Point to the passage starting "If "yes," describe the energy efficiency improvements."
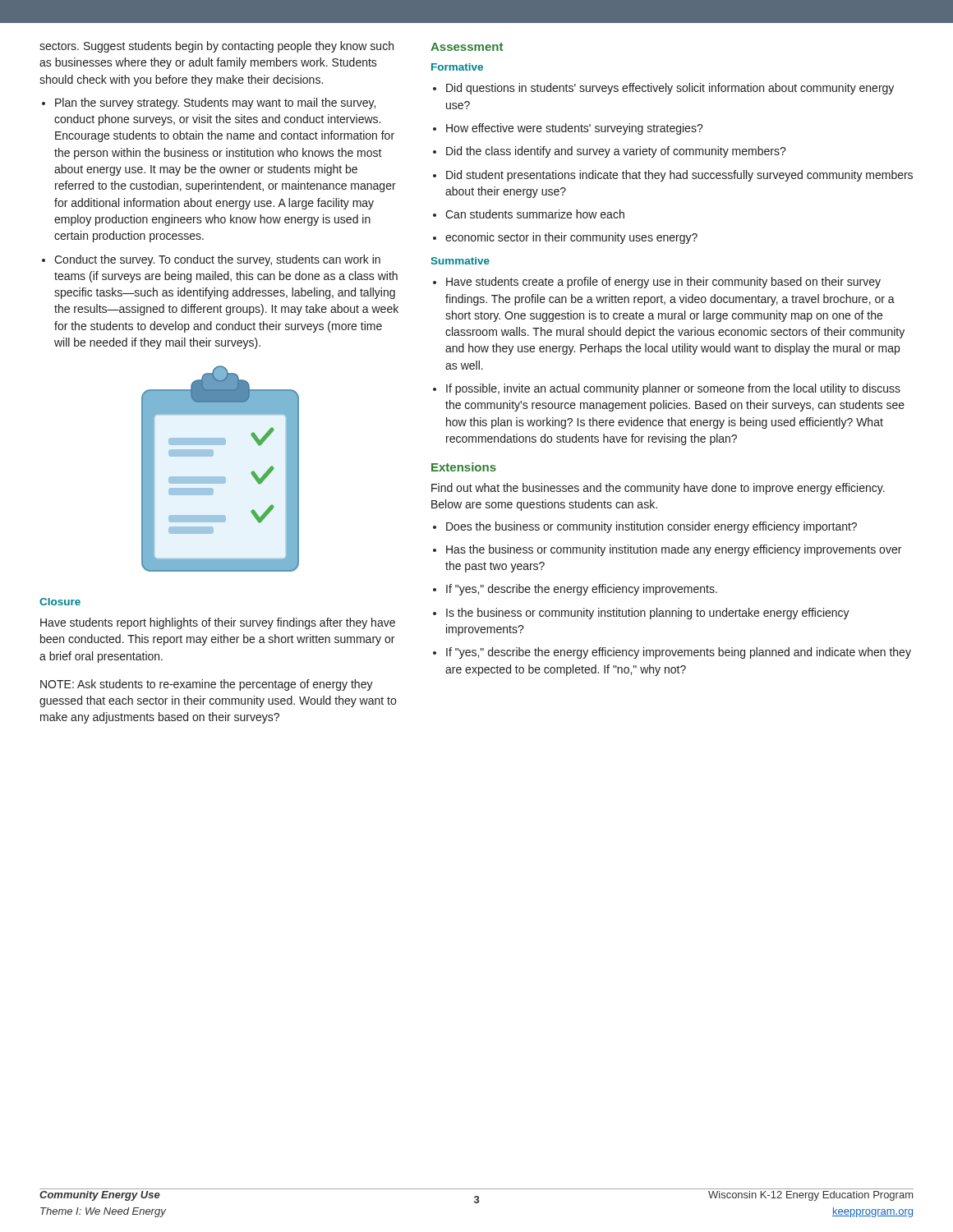The image size is (953, 1232). coord(582,589)
